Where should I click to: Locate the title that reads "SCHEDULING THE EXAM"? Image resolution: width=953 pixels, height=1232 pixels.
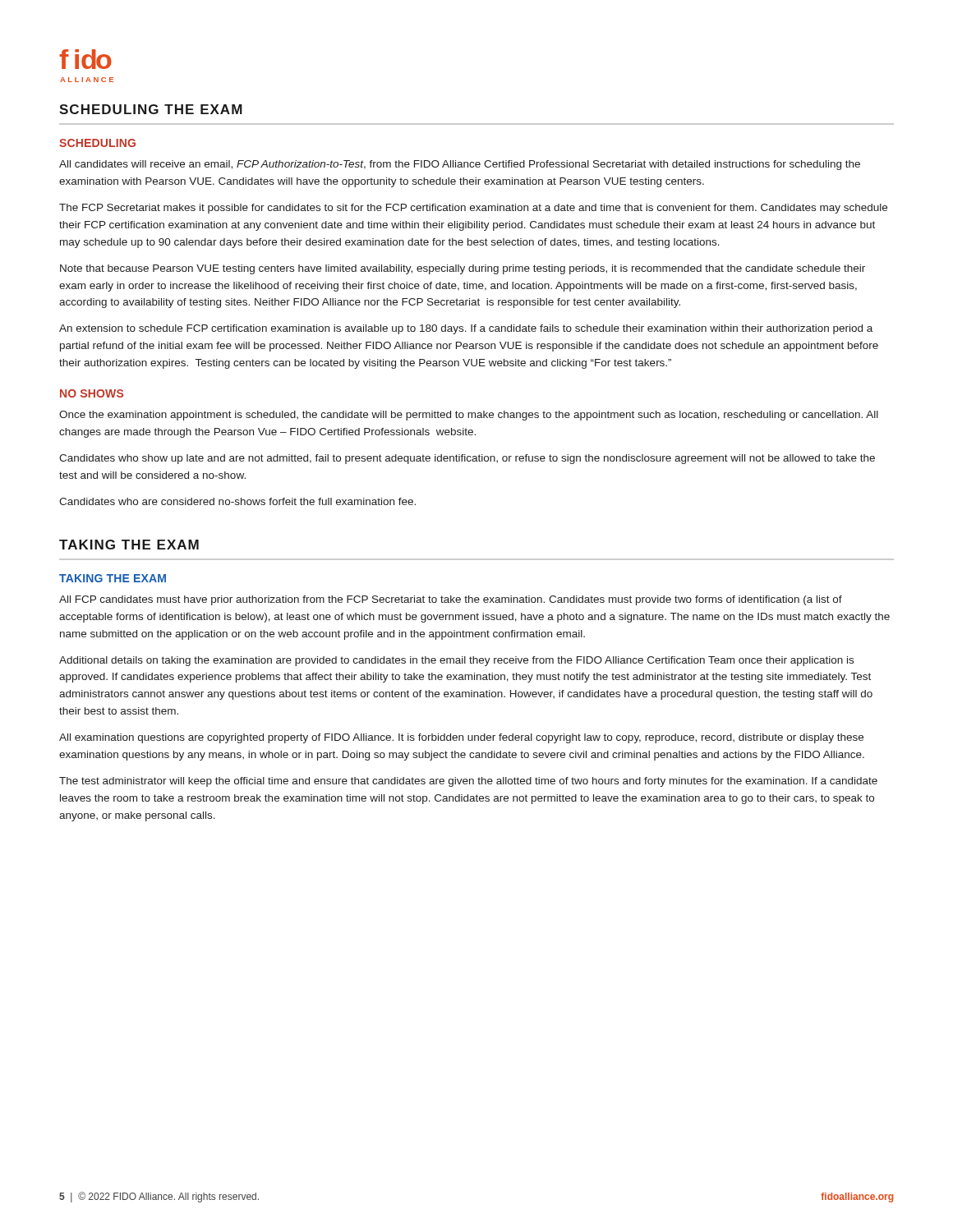(151, 110)
